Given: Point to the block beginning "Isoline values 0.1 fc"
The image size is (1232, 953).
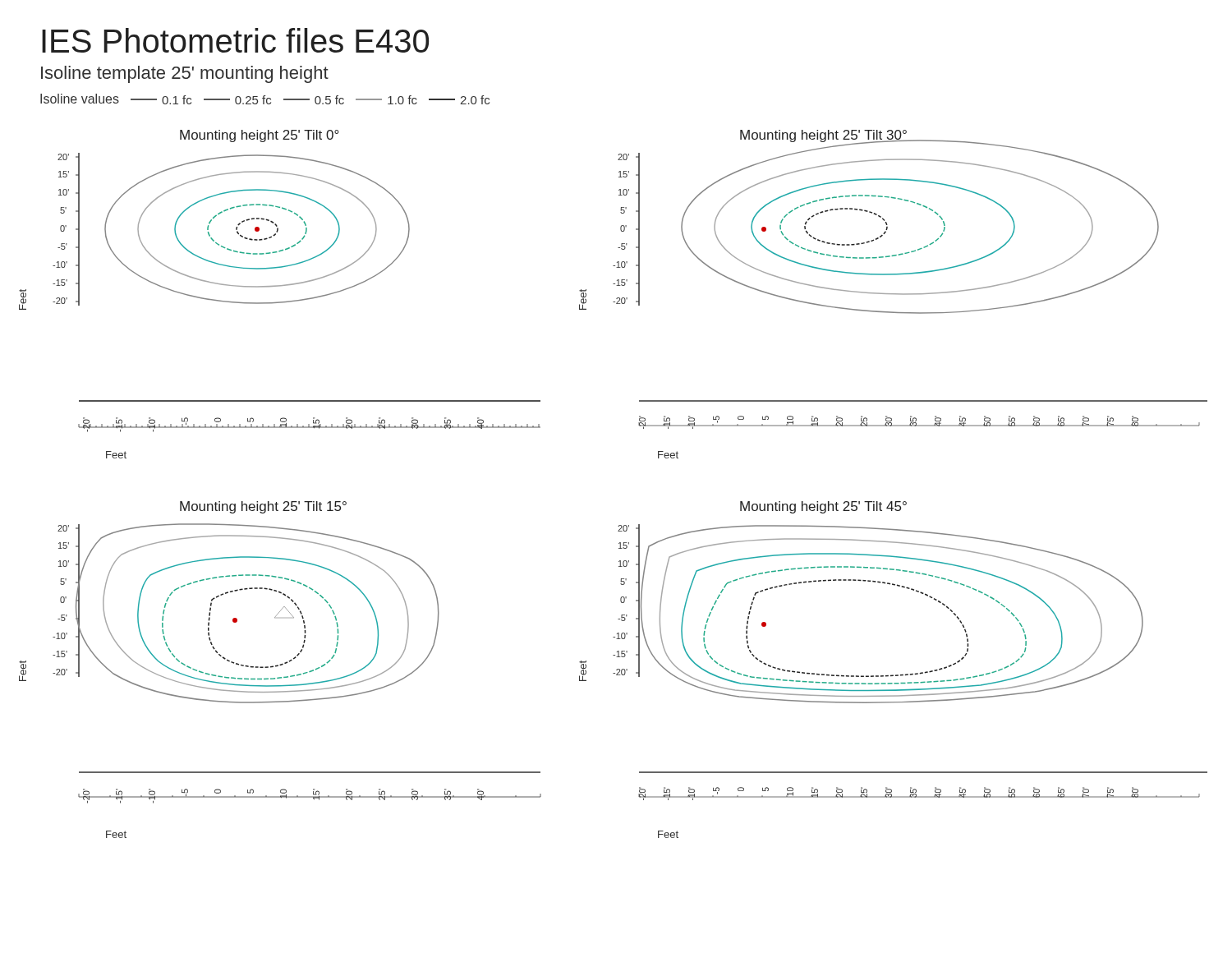Looking at the screenshot, I should point(265,99).
